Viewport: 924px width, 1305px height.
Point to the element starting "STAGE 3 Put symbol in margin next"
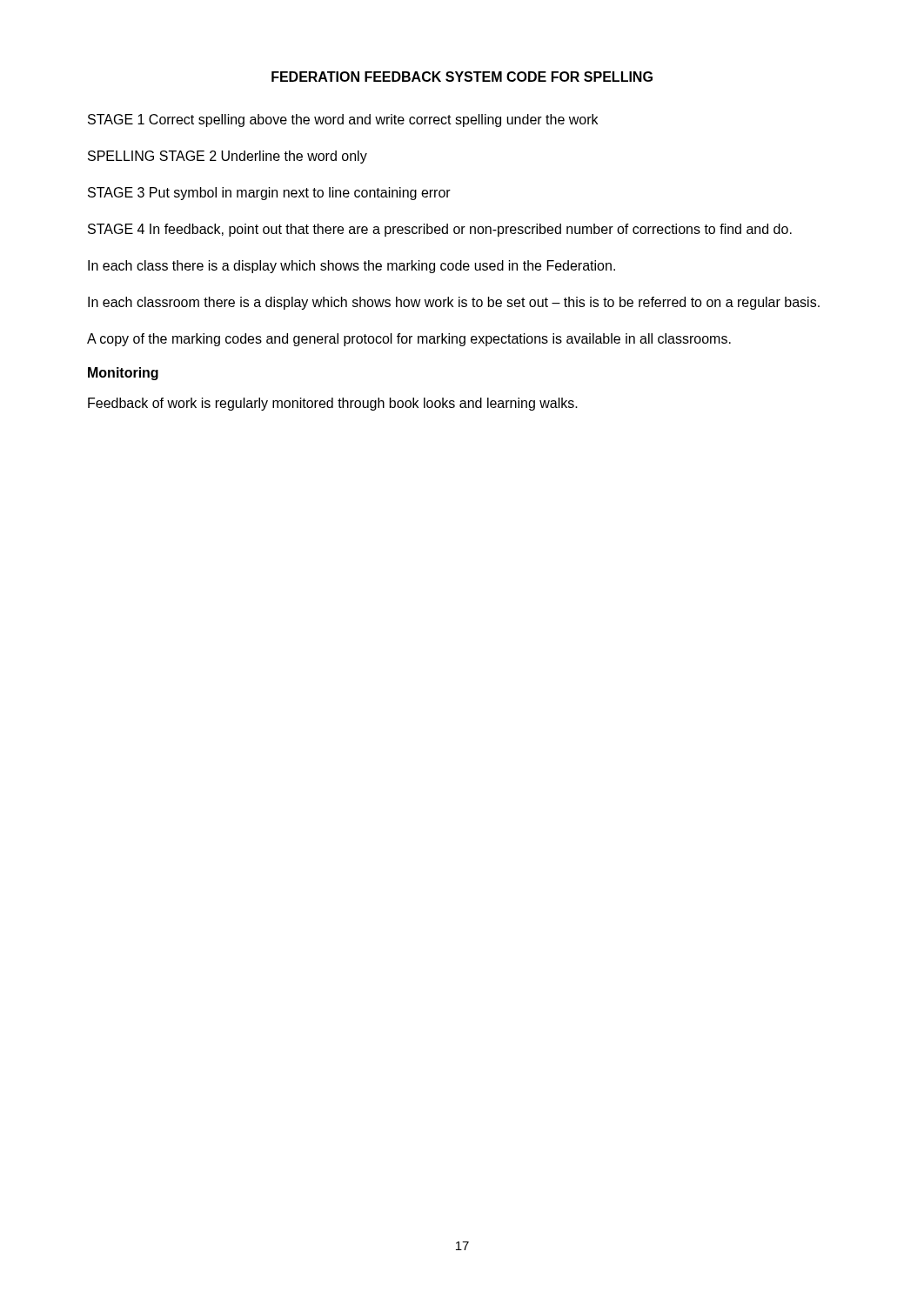[x=269, y=193]
